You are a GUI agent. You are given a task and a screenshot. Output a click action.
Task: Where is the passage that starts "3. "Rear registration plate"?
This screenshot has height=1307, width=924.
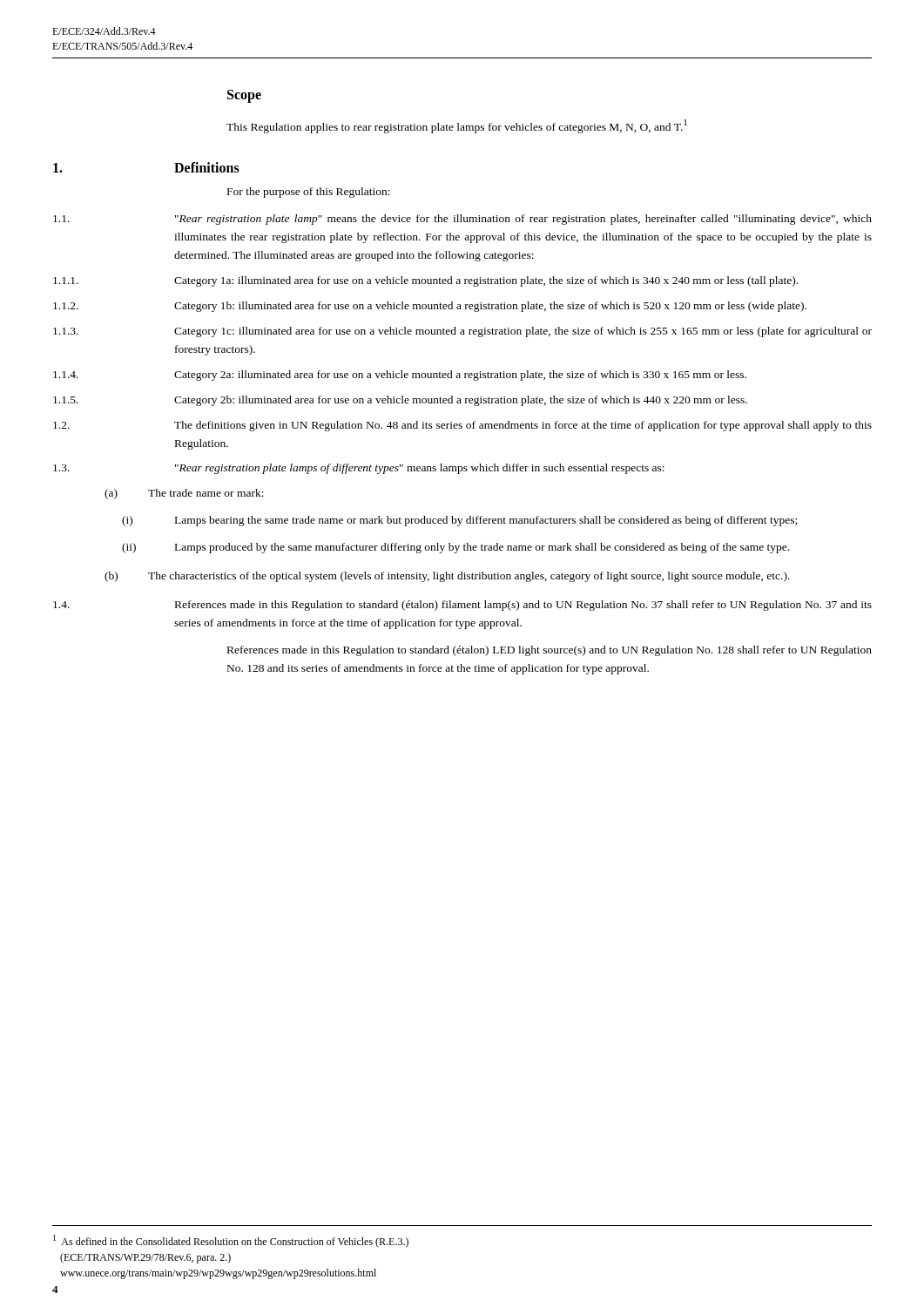462,523
